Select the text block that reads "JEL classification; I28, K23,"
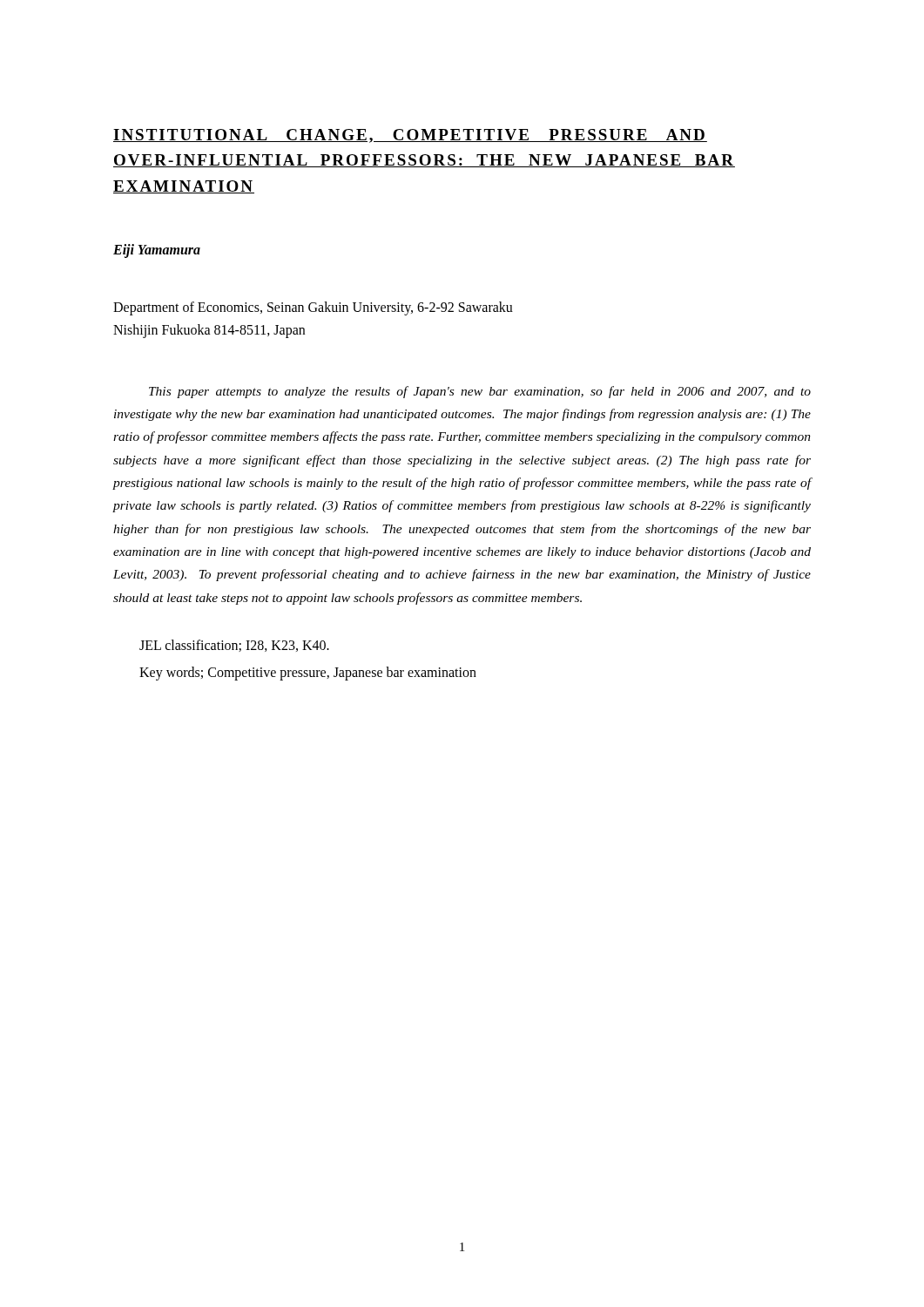This screenshot has height=1307, width=924. tap(234, 645)
